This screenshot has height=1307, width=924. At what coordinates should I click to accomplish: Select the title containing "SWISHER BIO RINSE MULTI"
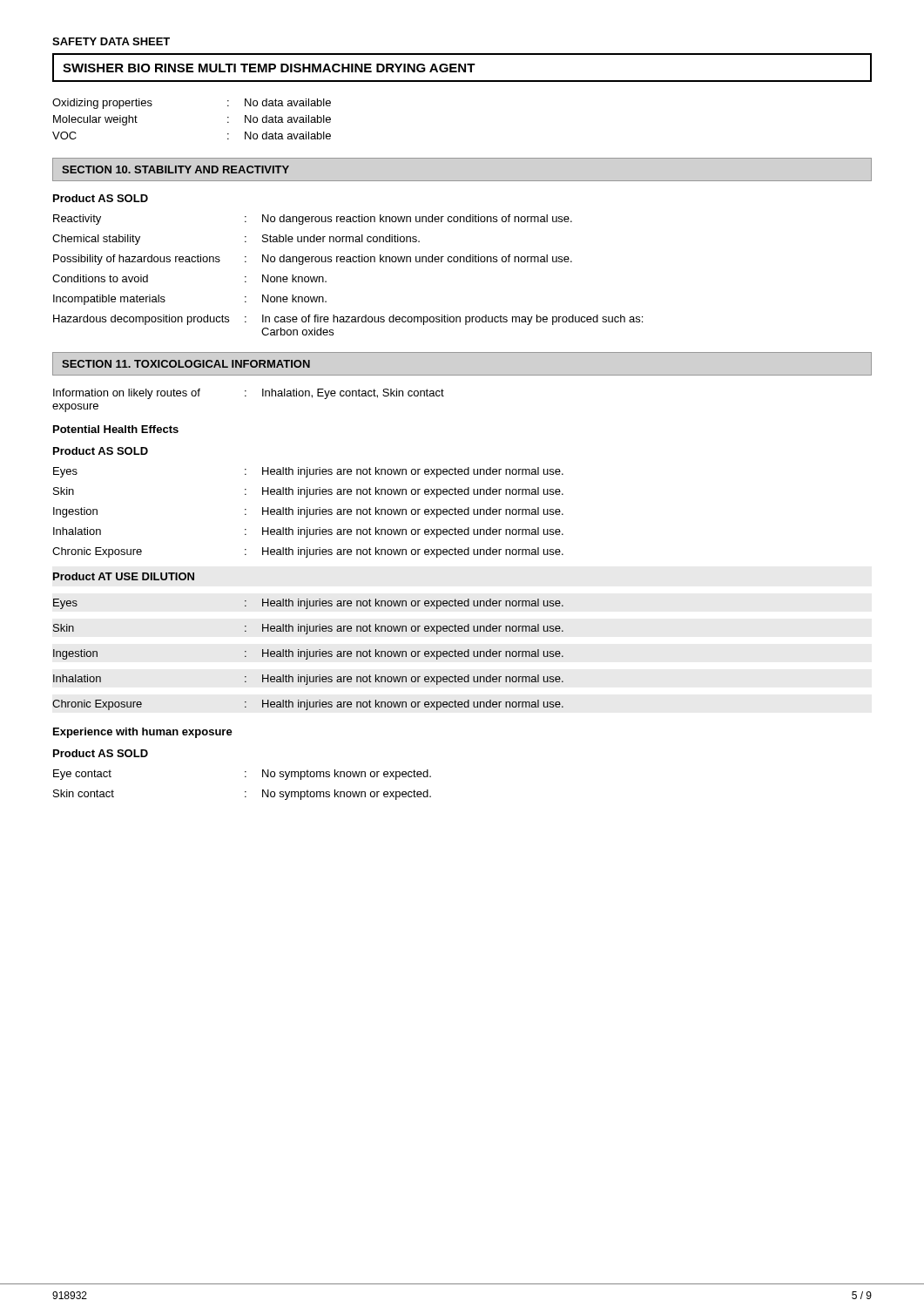(269, 68)
